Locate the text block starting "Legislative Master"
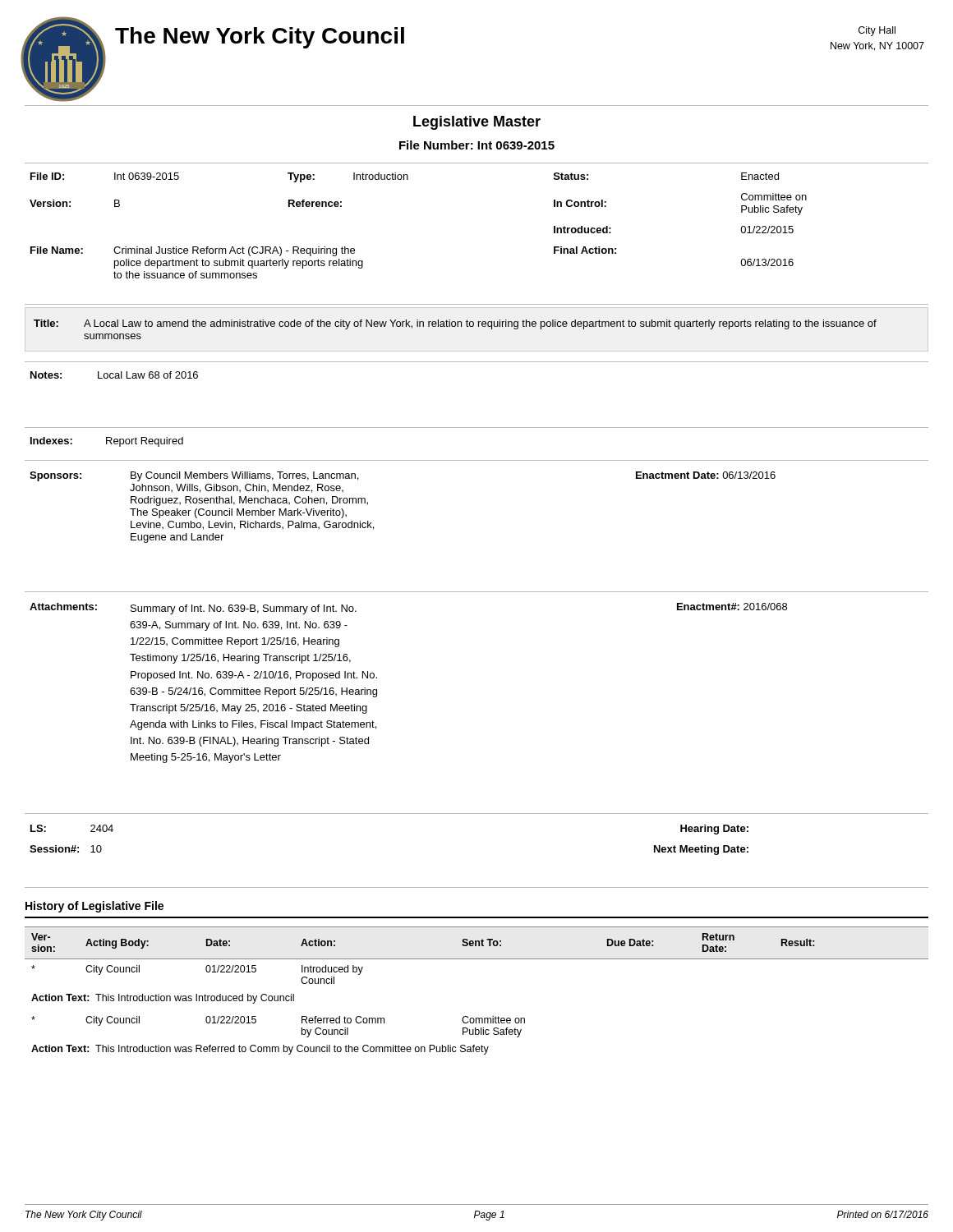 (x=476, y=122)
